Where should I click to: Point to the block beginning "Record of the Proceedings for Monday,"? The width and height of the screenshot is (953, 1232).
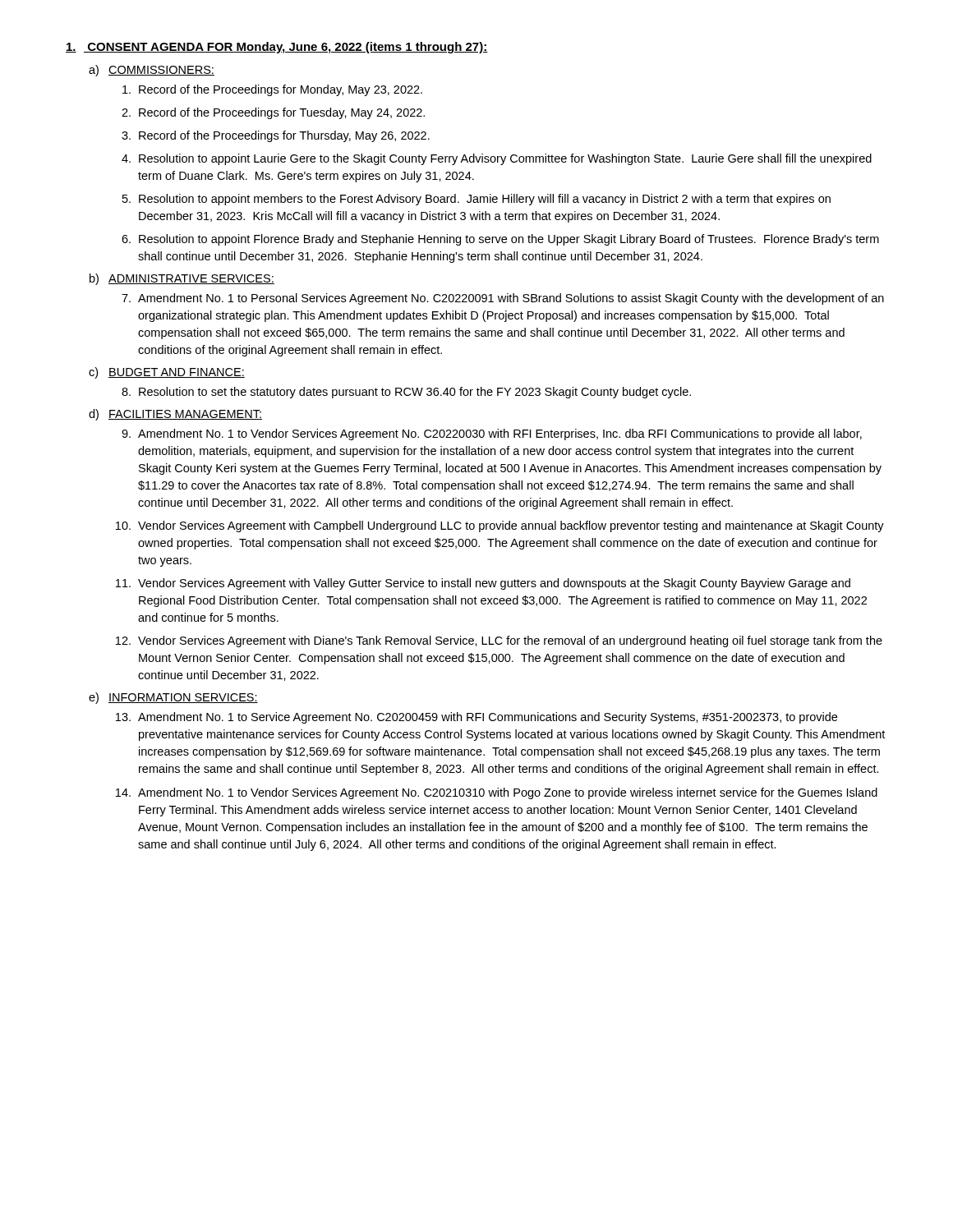point(272,90)
